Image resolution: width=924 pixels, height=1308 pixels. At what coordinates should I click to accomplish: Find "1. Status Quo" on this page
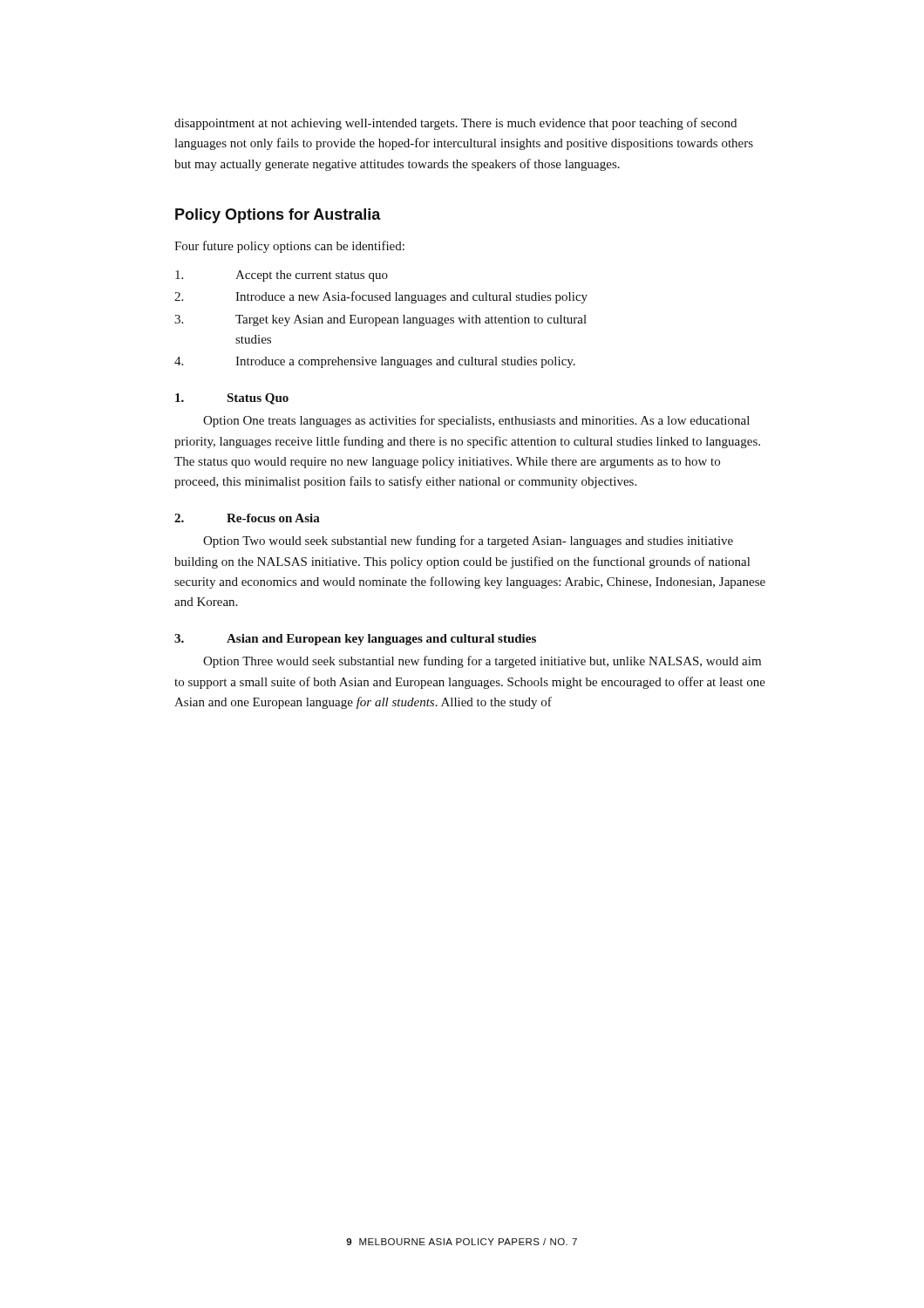click(232, 399)
